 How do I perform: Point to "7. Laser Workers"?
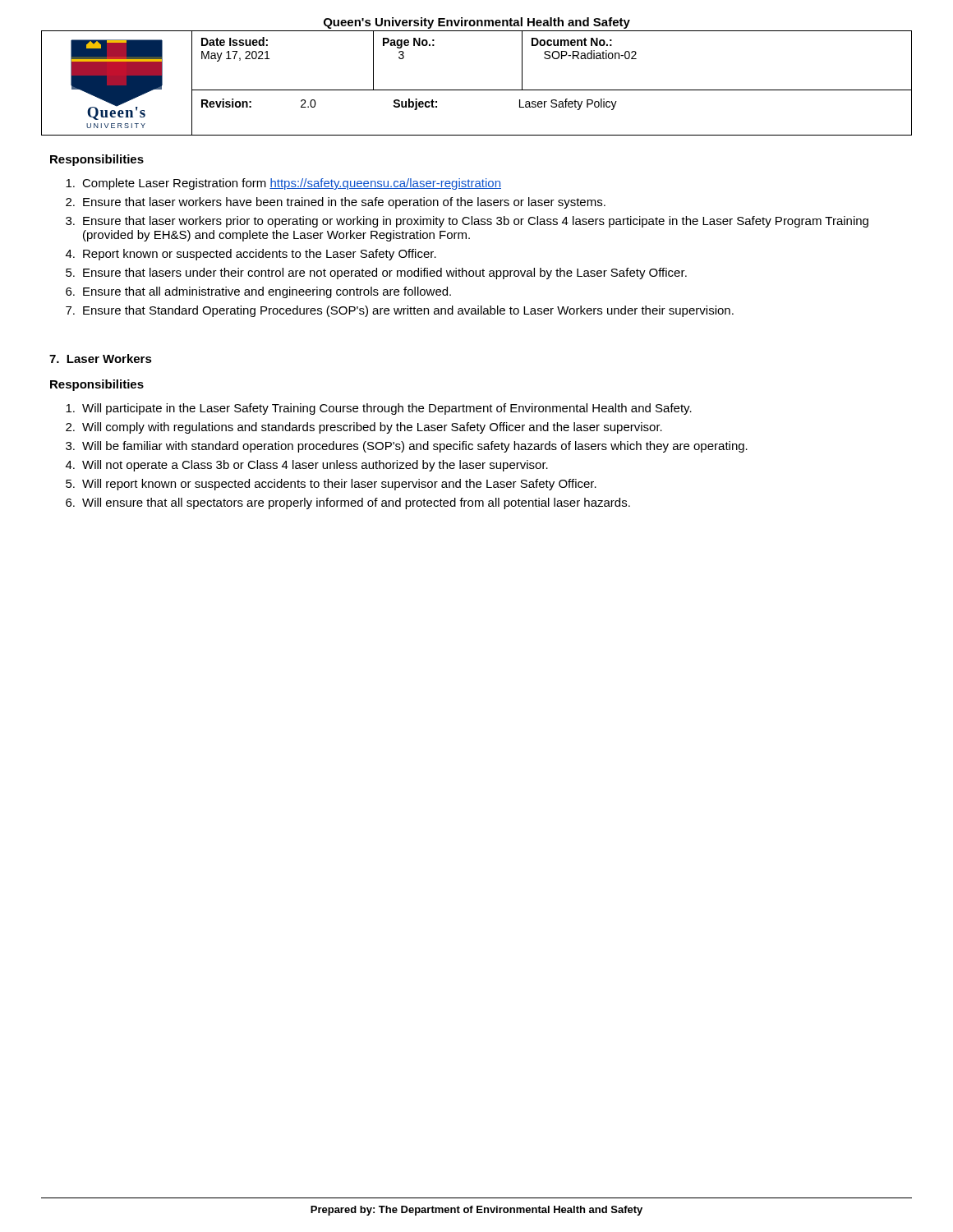click(x=101, y=359)
